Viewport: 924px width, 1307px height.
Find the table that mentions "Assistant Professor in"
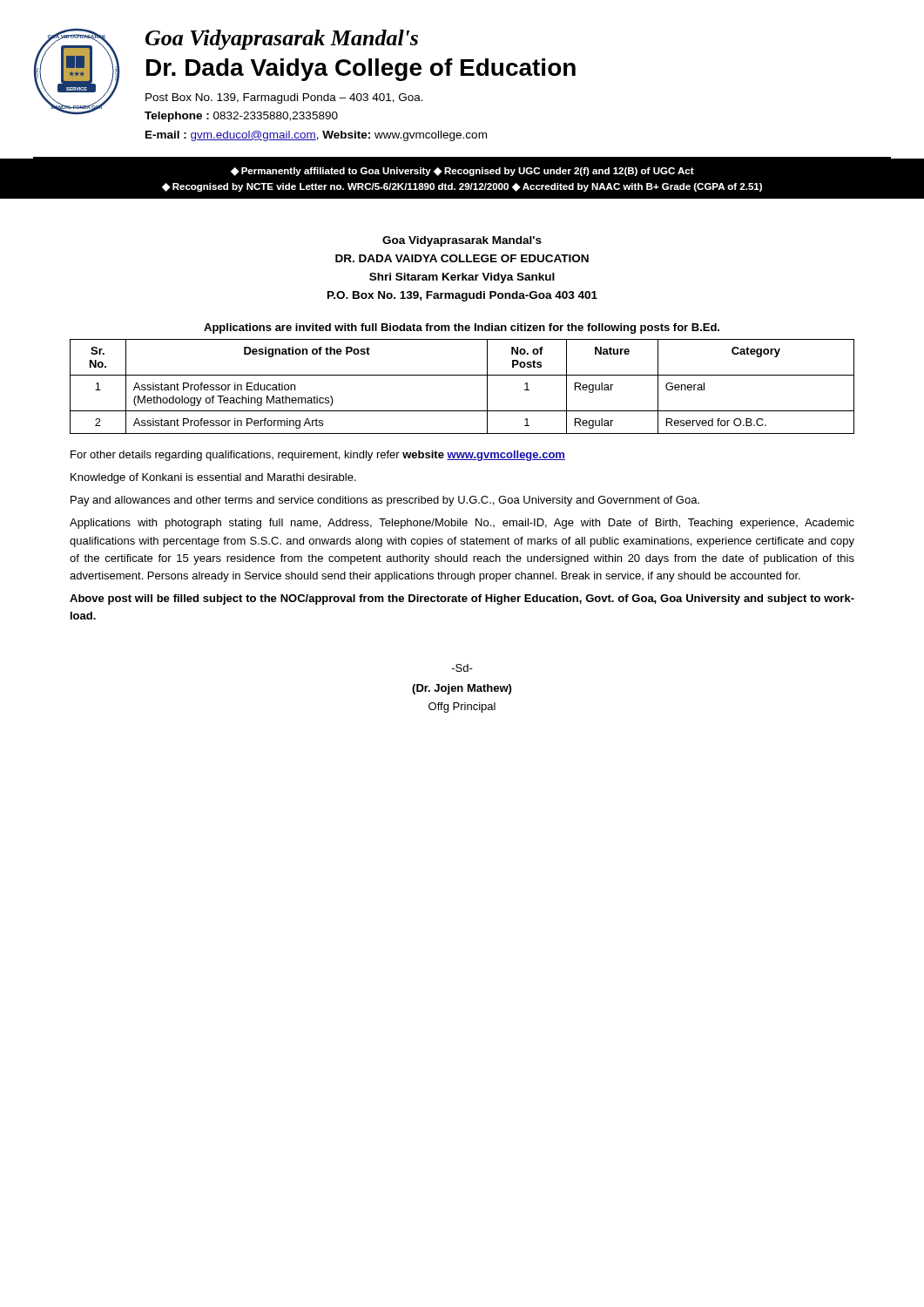point(462,386)
